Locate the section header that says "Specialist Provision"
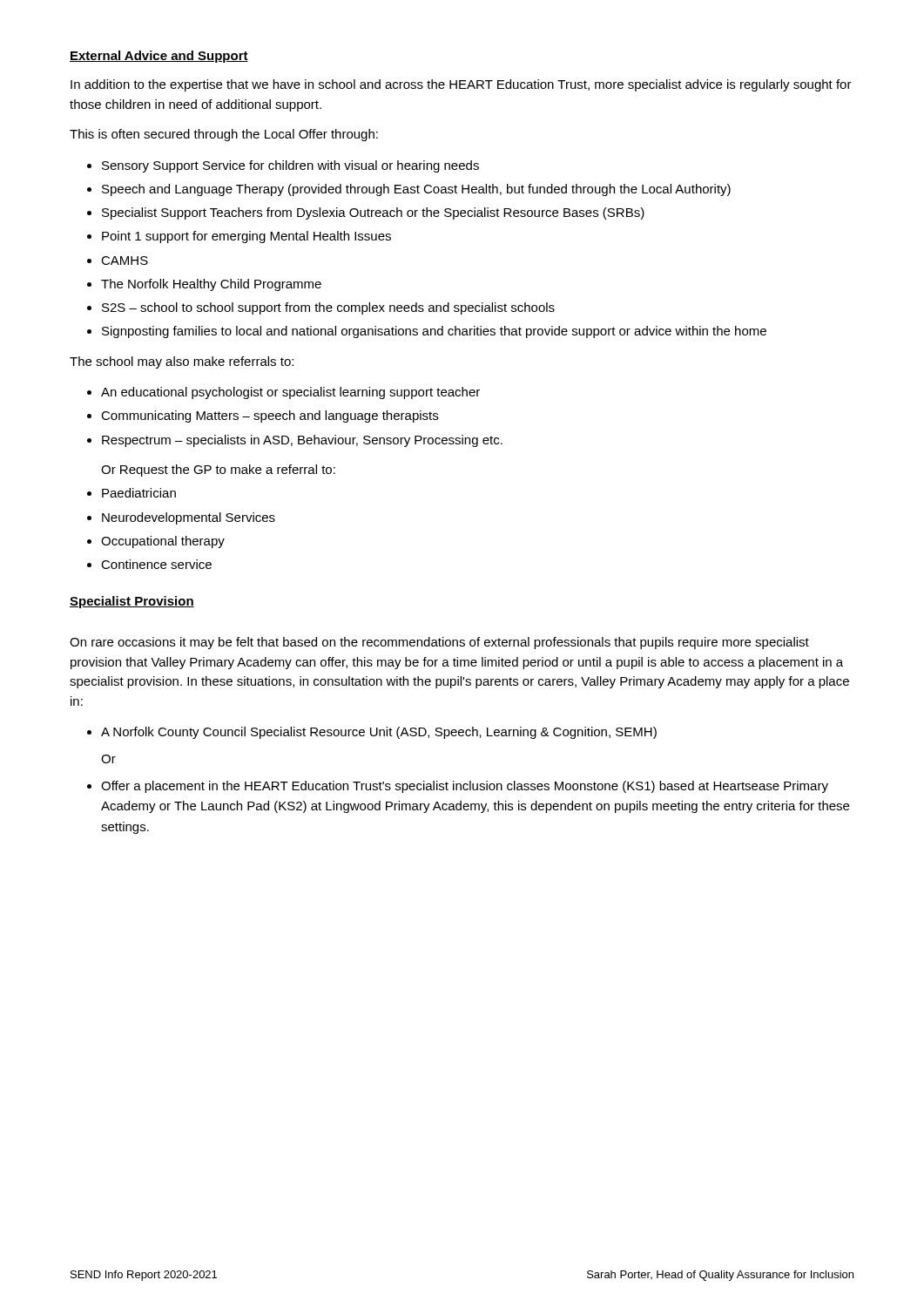 (x=132, y=601)
